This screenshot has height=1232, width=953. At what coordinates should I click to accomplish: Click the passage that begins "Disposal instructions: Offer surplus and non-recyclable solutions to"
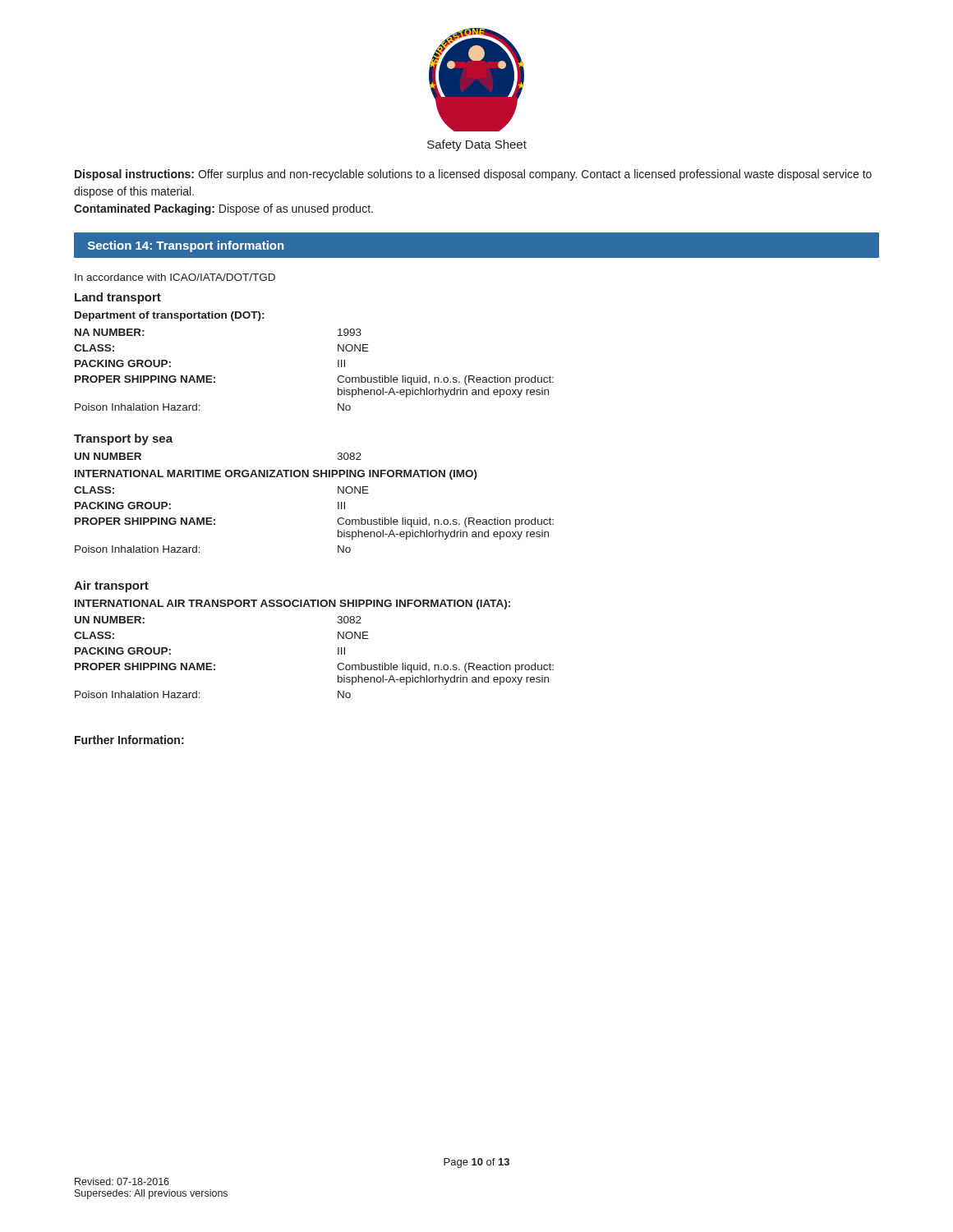click(473, 175)
